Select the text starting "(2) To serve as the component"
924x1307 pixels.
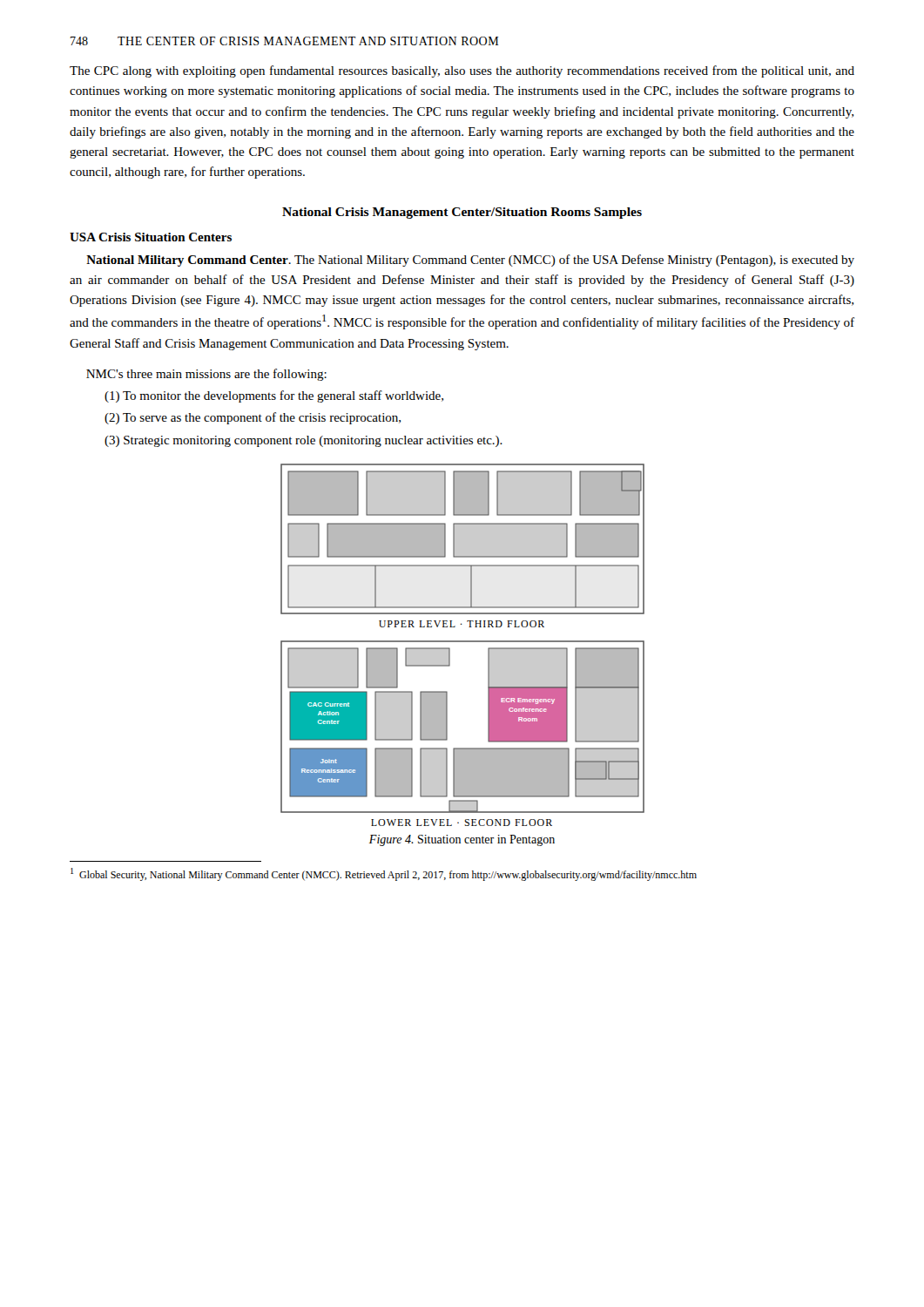coord(253,418)
